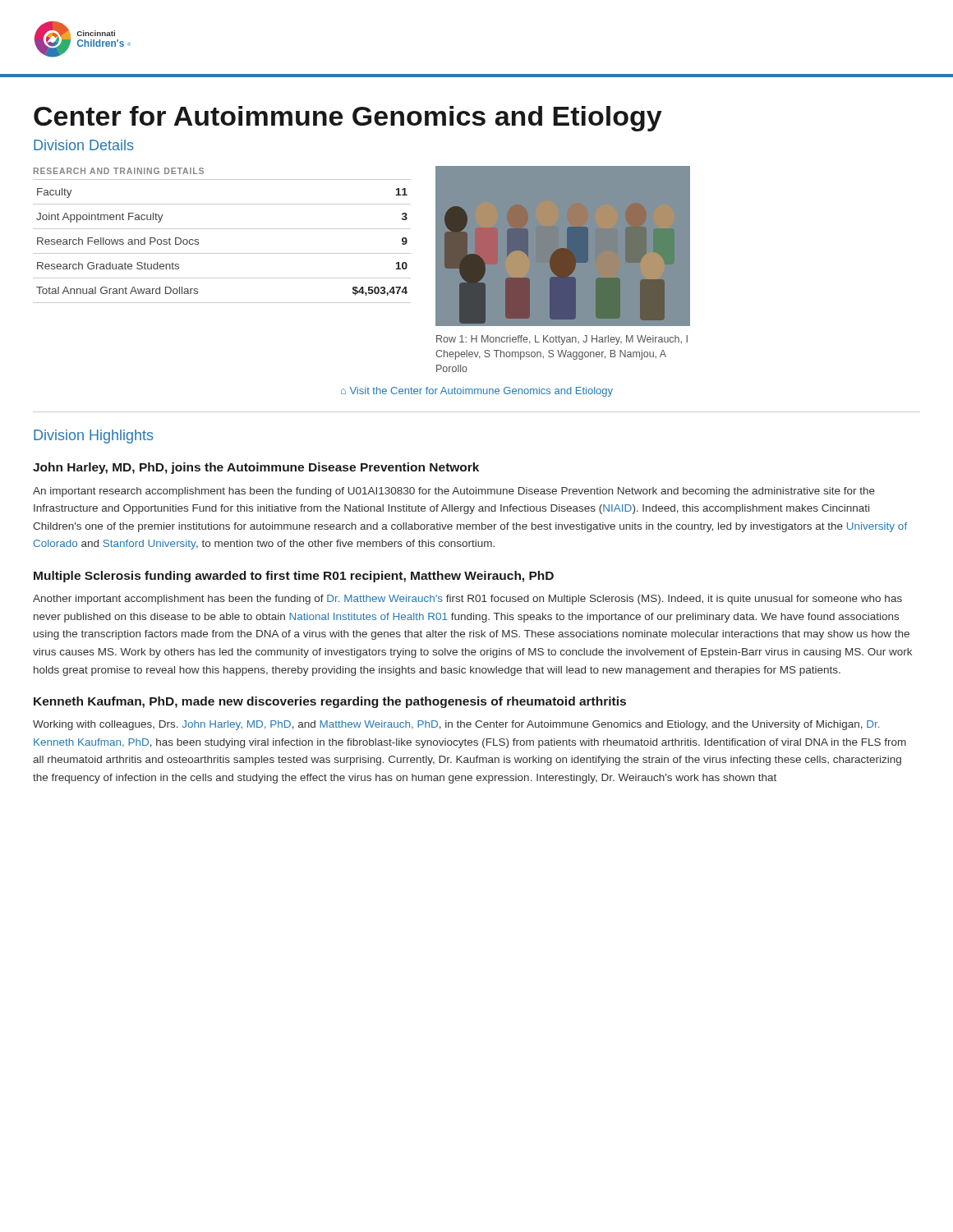Locate the element starting "Working with colleagues, Drs. John Harley, MD,"
The width and height of the screenshot is (953, 1232).
pos(476,751)
